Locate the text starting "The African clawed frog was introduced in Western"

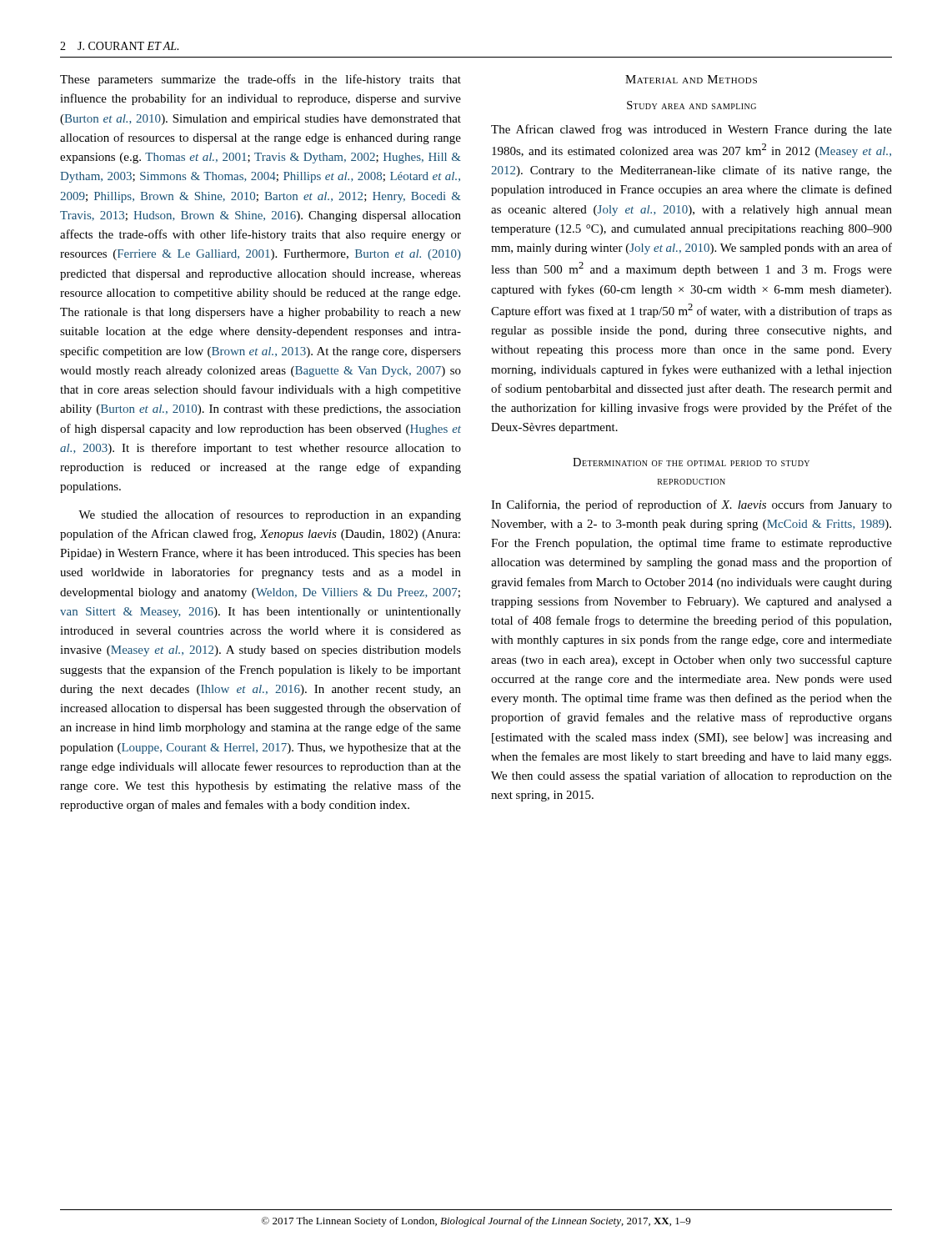[692, 279]
